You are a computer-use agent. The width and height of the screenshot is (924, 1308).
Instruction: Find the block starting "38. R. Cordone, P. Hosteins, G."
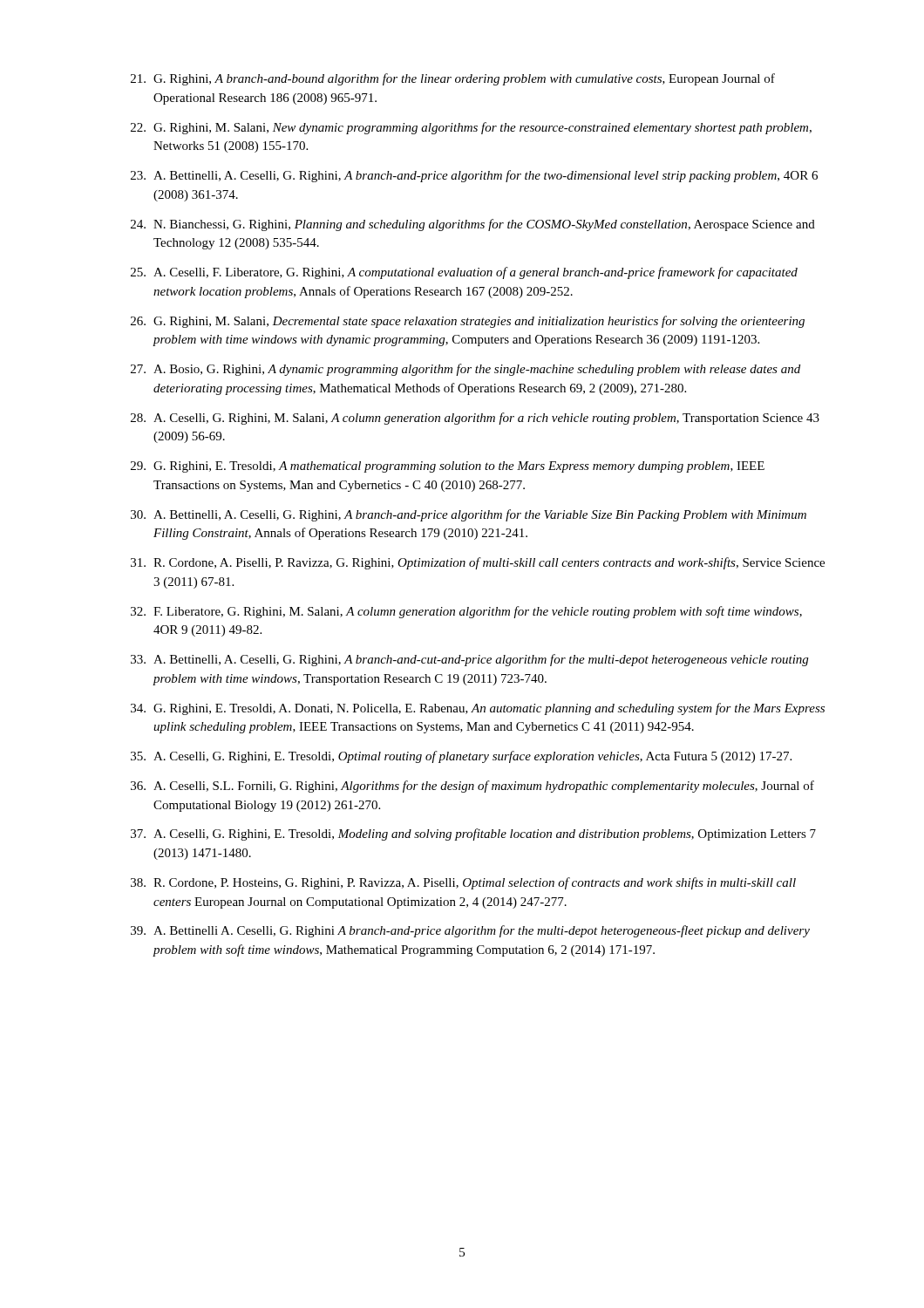[471, 892]
